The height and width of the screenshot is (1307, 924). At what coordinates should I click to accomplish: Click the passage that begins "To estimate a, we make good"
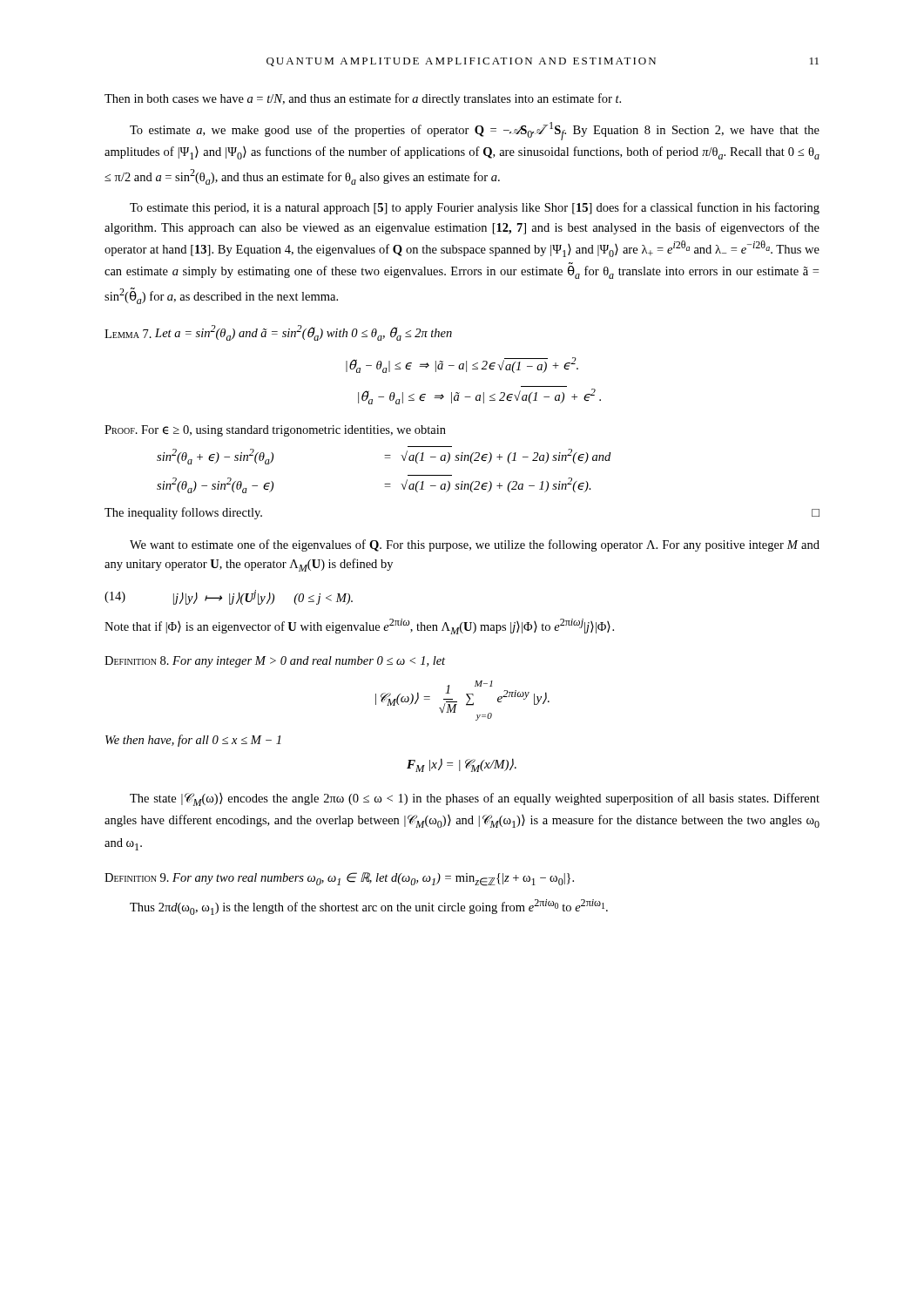pos(462,153)
